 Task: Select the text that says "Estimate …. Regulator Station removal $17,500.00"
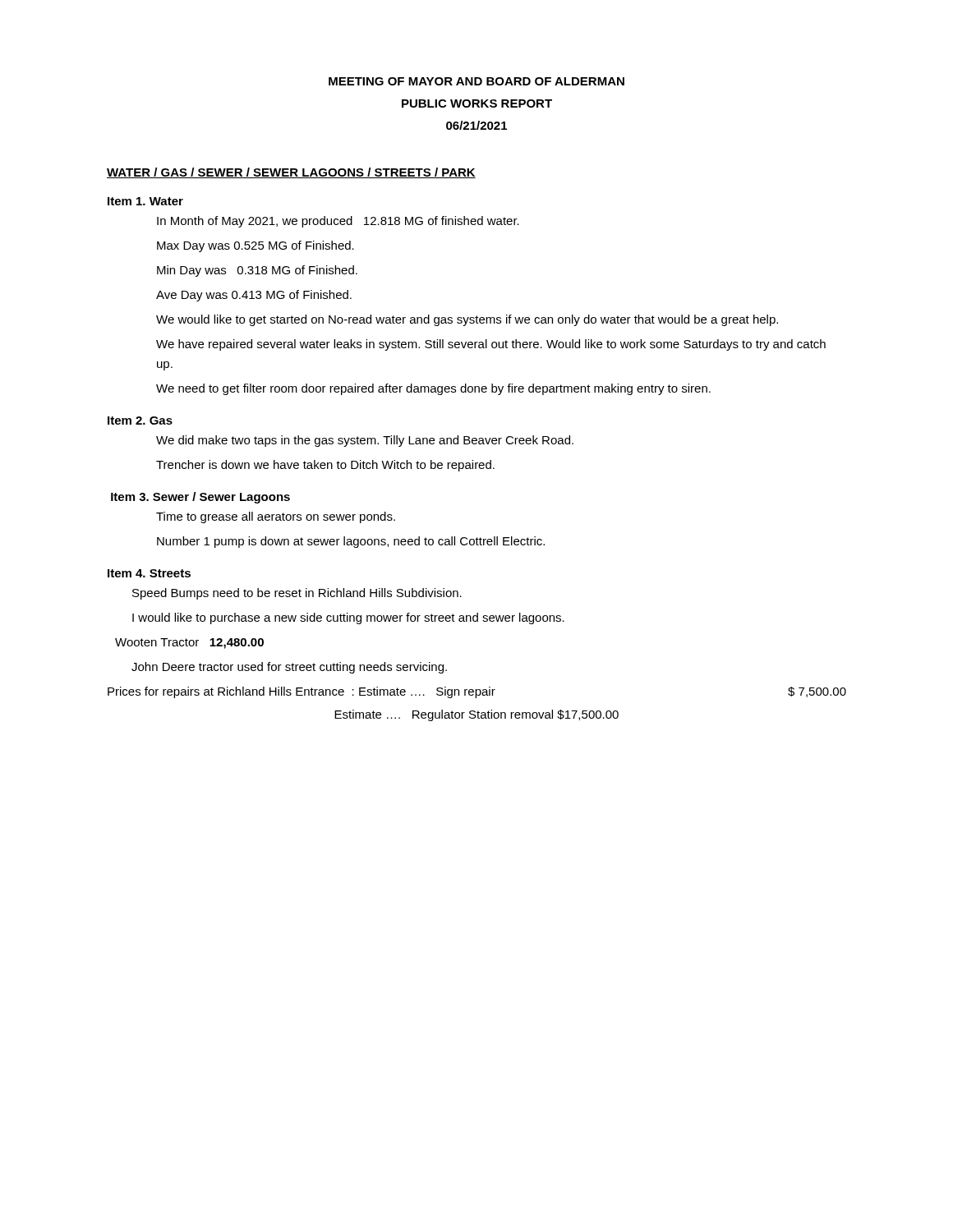[x=476, y=714]
